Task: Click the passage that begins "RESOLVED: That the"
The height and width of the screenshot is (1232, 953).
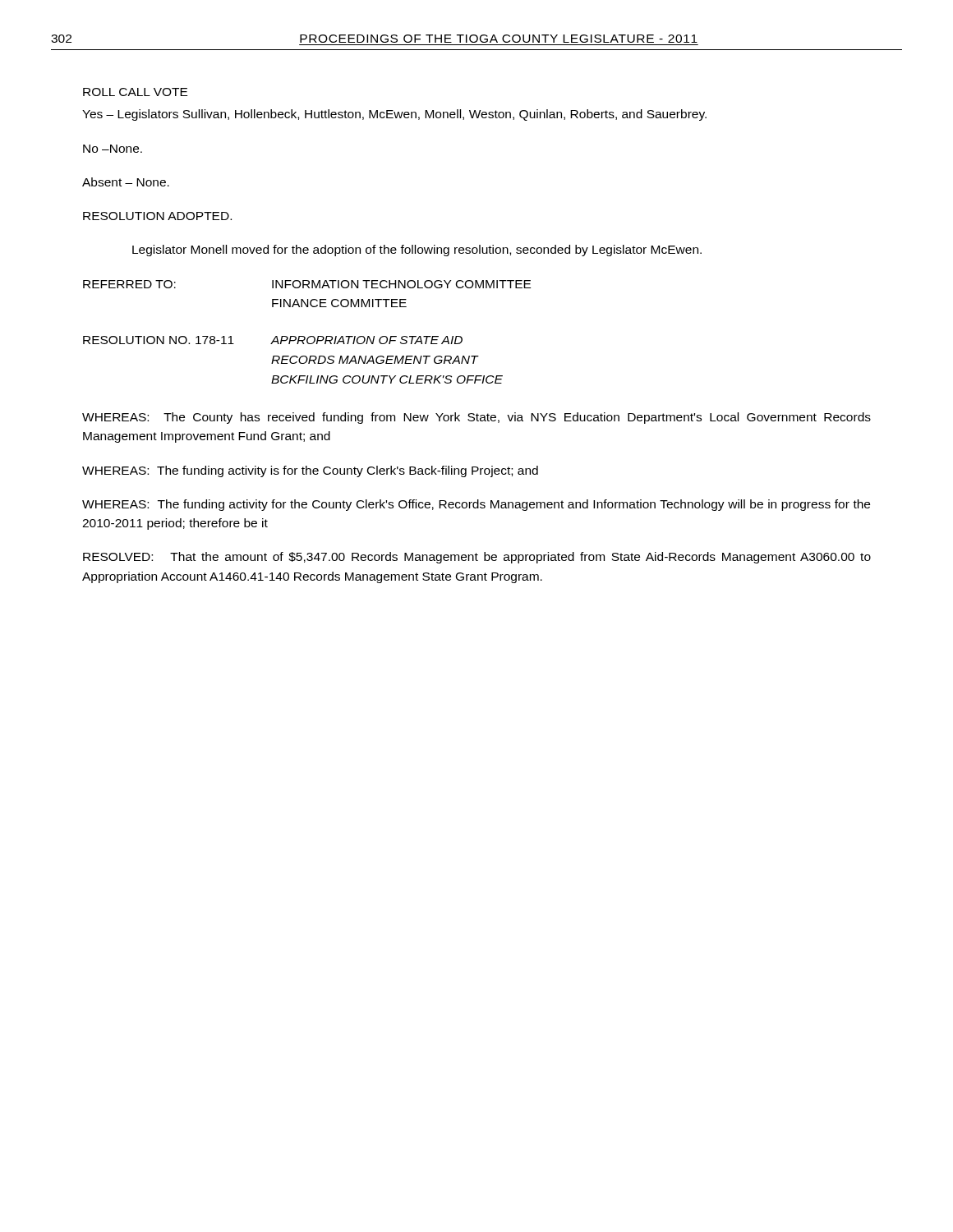Action: [x=476, y=566]
